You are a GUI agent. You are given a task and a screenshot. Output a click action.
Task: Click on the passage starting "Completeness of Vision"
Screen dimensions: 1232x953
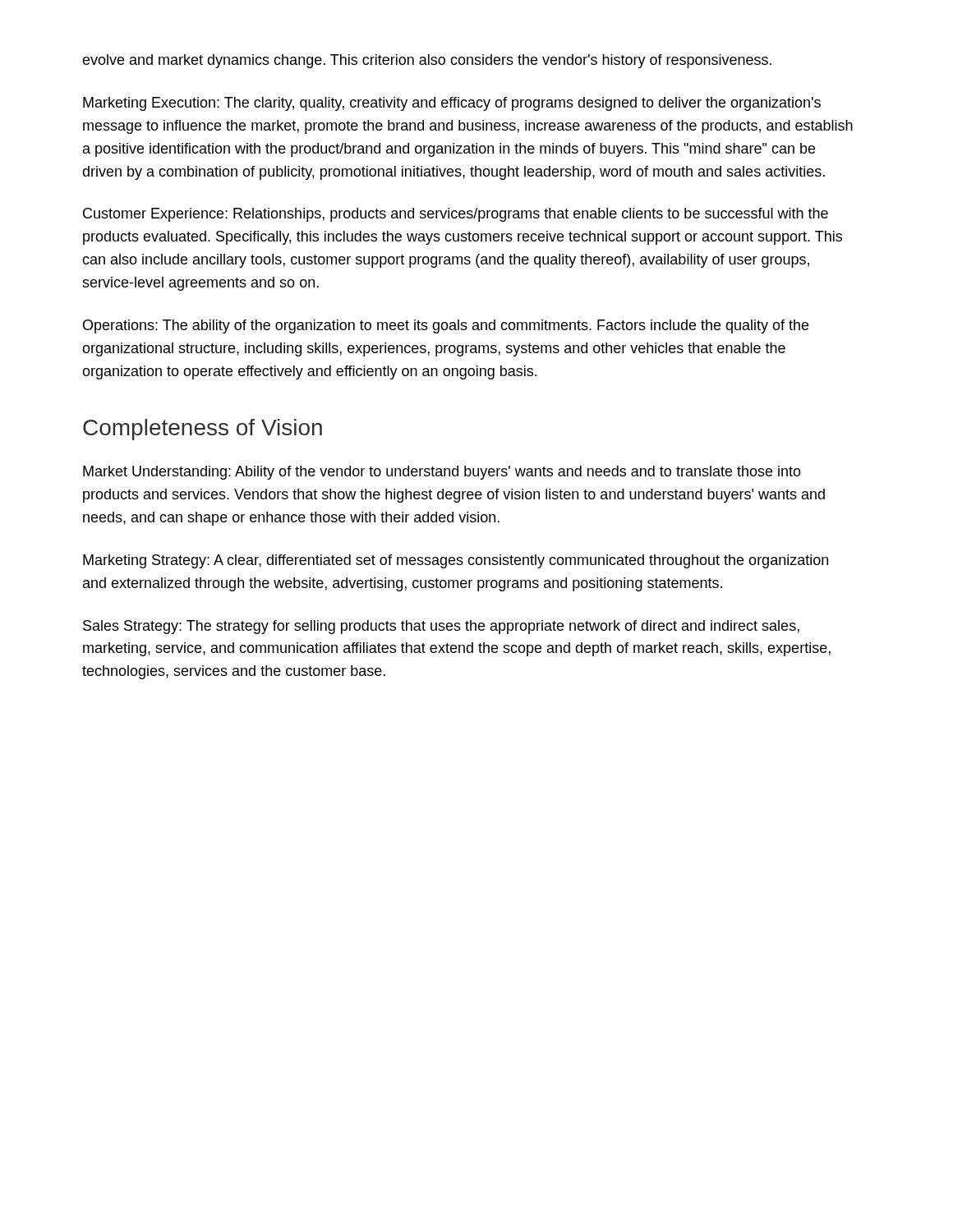[203, 427]
